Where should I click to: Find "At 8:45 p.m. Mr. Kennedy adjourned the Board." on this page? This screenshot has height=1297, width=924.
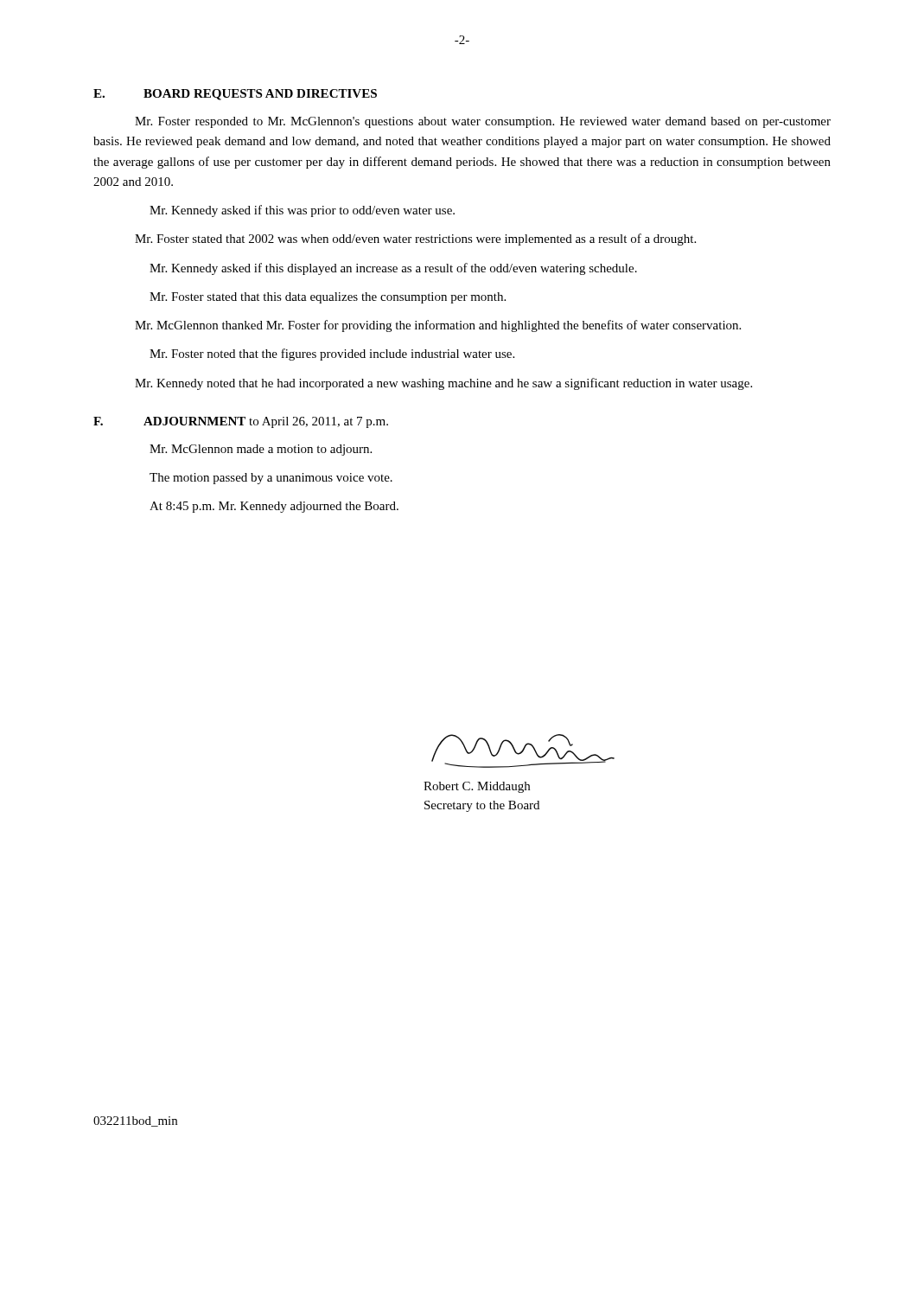coord(274,506)
